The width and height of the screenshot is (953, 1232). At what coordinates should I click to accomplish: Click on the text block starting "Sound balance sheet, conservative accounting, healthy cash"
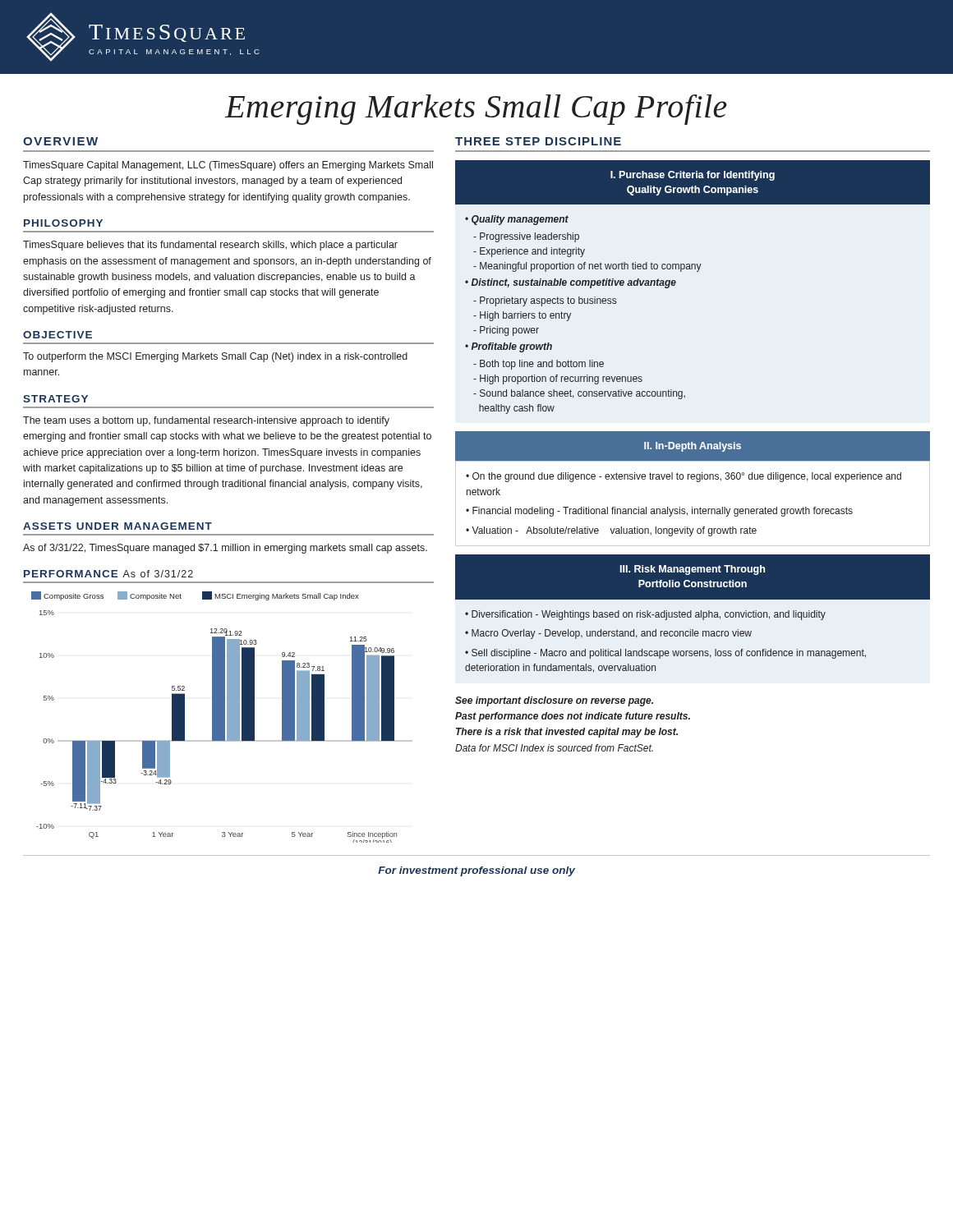(x=580, y=401)
